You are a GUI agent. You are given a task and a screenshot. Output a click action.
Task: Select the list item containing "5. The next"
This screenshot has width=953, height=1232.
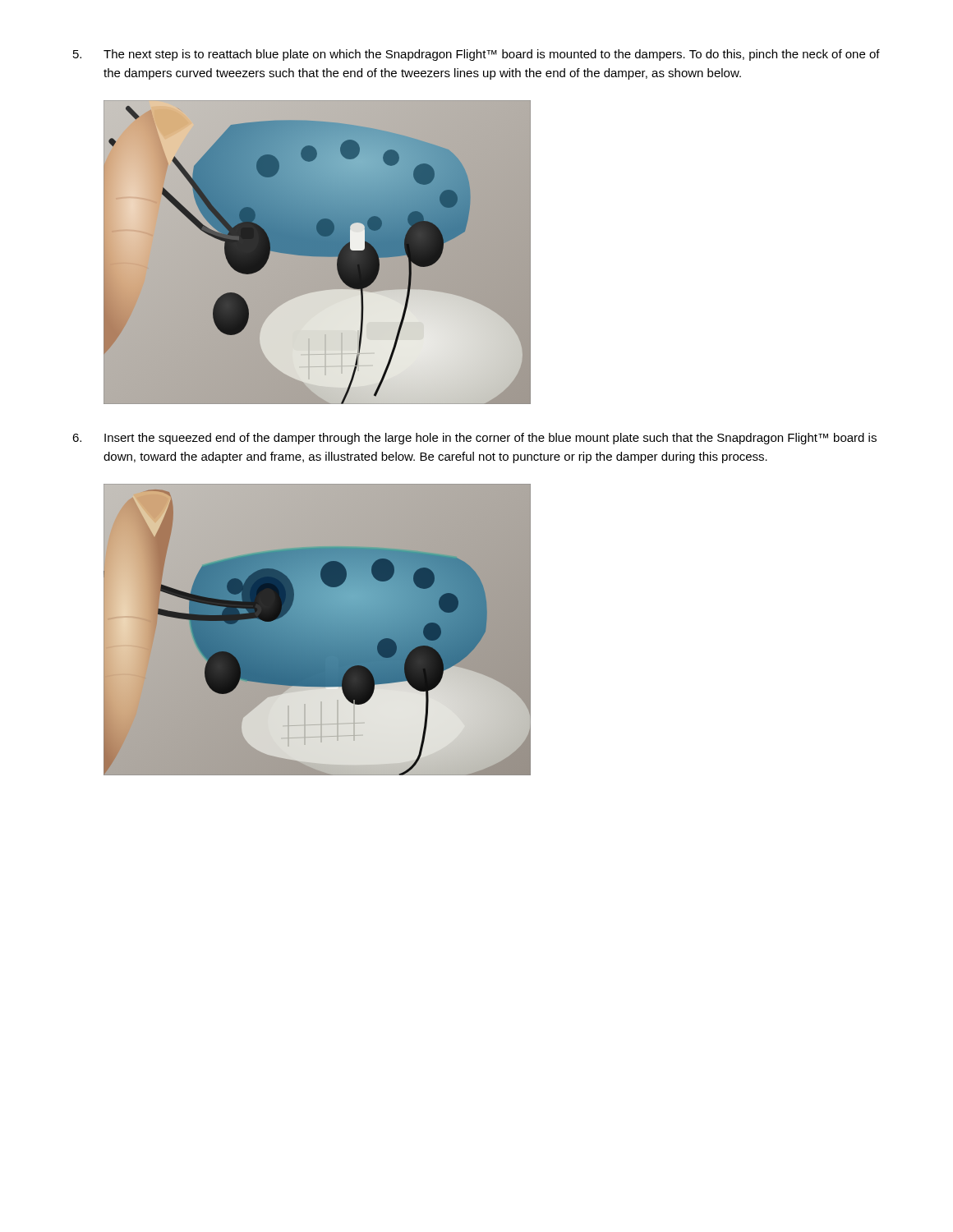point(476,64)
